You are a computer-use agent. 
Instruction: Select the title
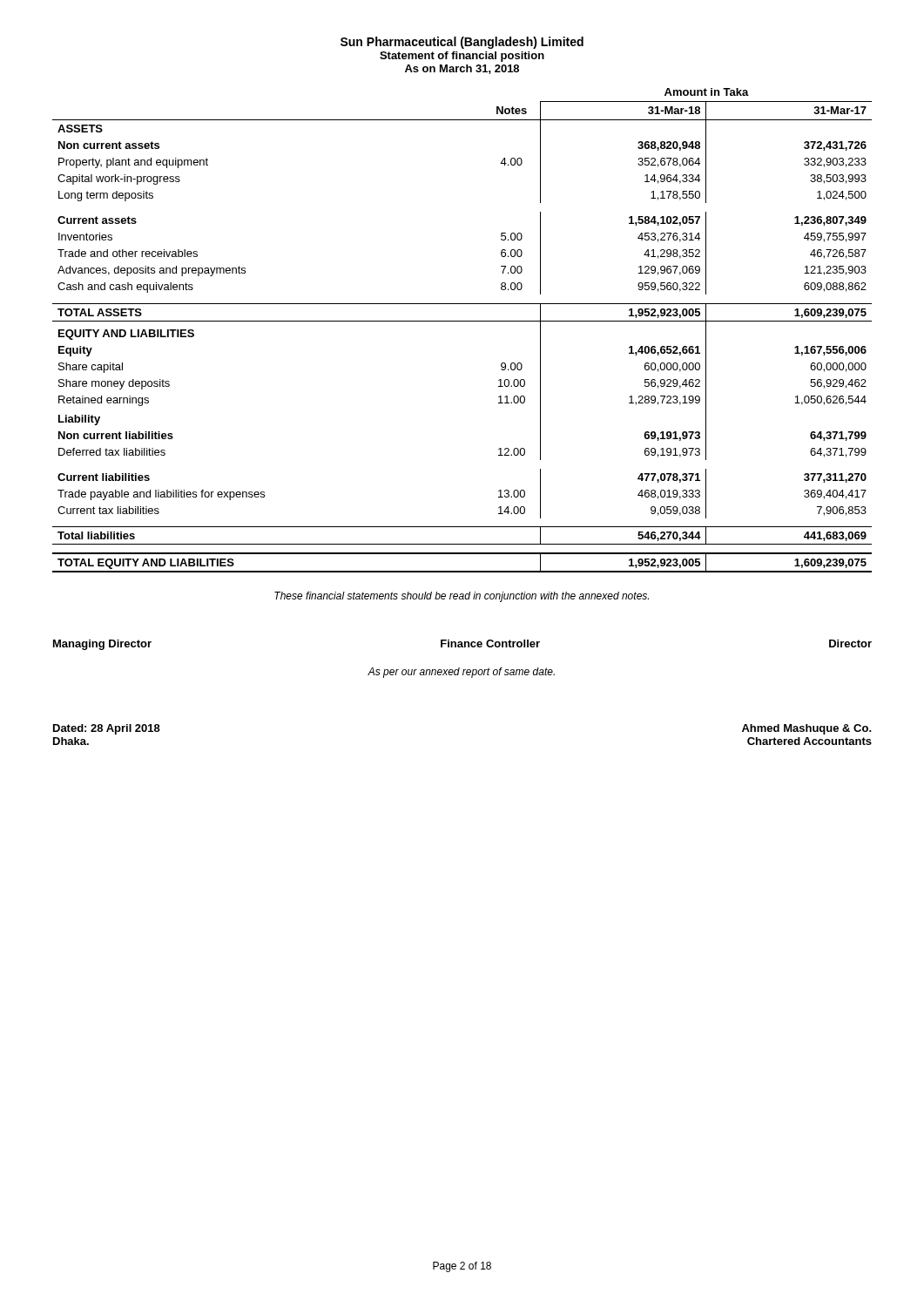point(462,55)
